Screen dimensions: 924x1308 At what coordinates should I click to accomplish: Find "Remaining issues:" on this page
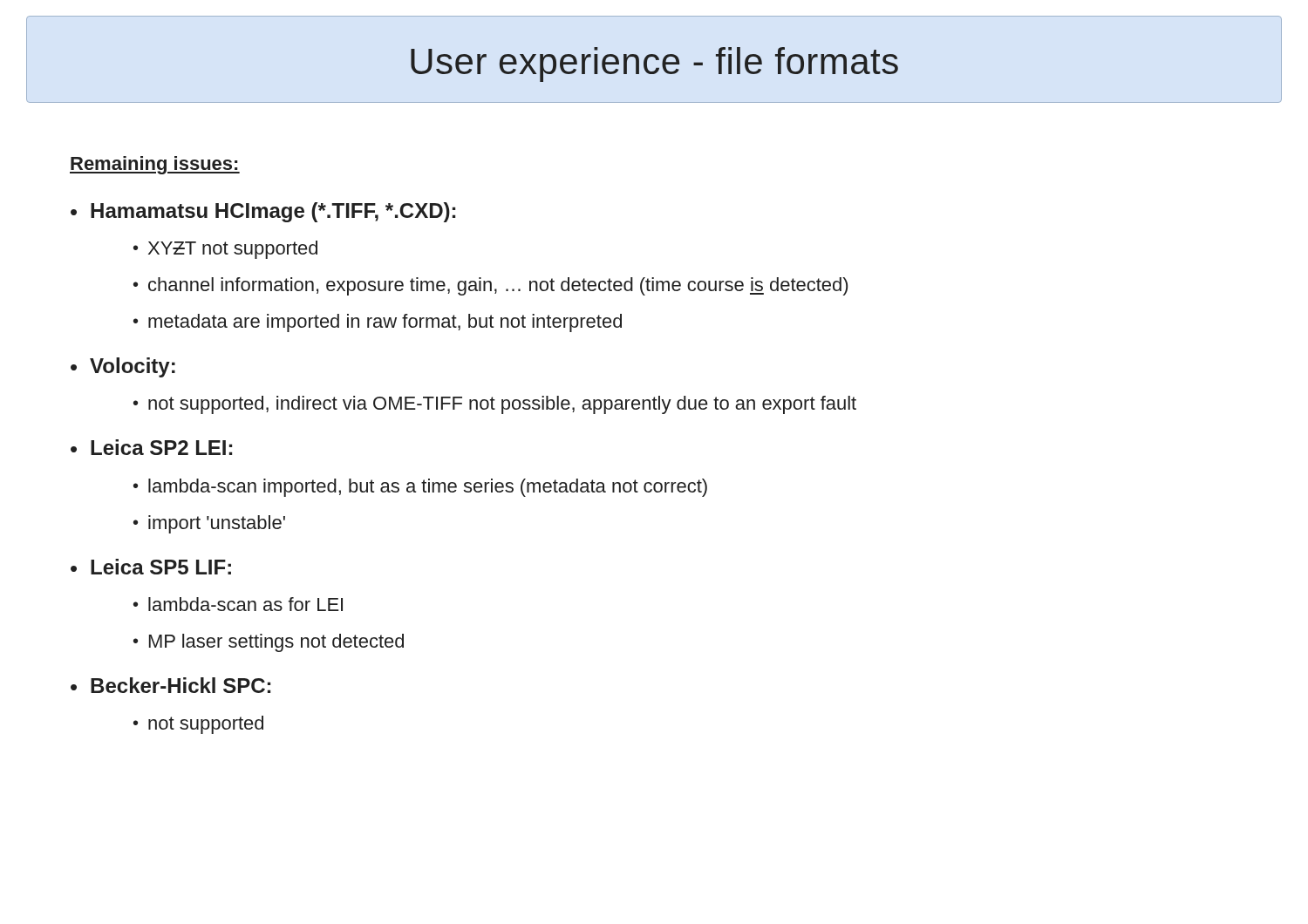click(154, 163)
